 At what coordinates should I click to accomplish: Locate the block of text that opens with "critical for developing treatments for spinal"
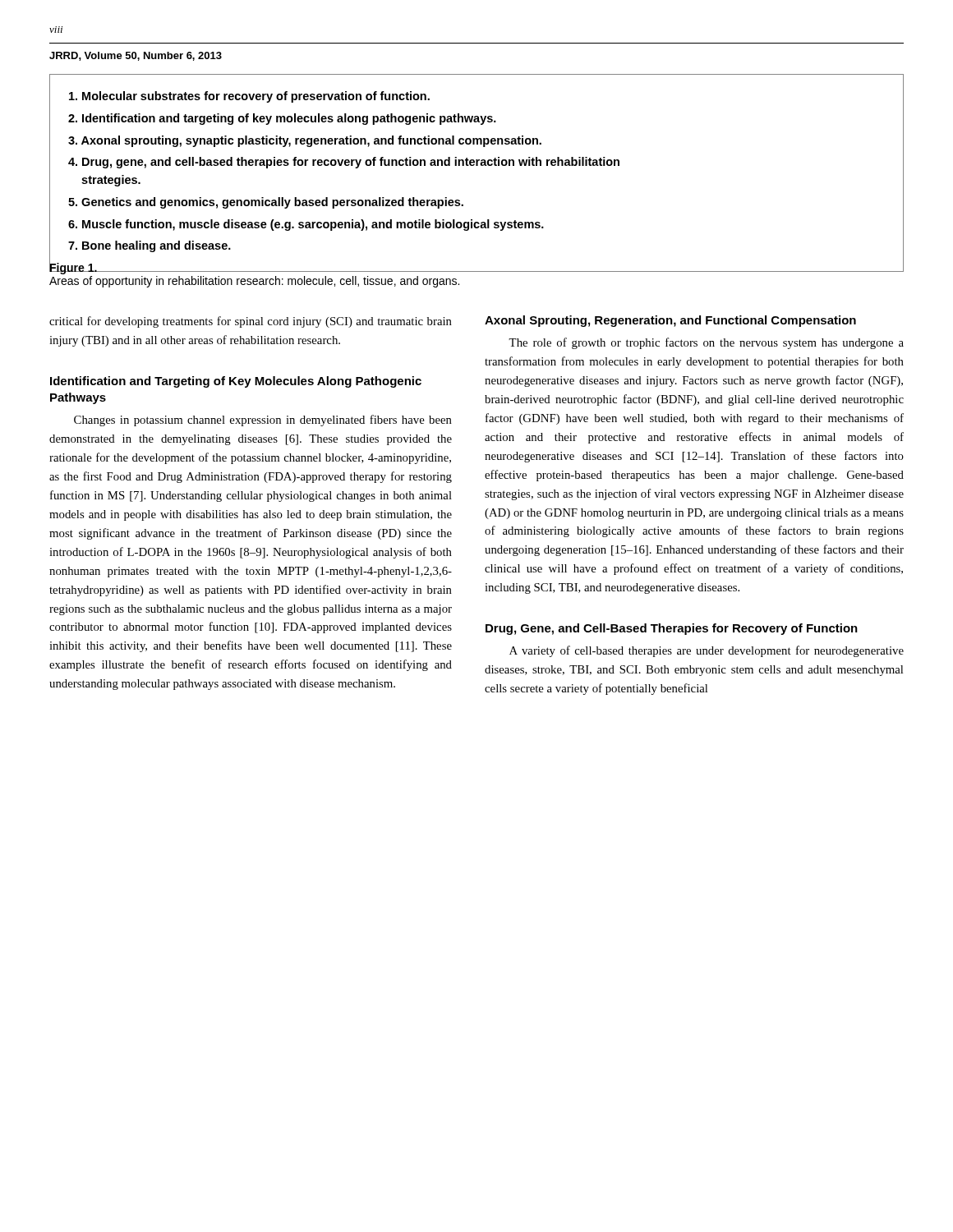(x=251, y=331)
